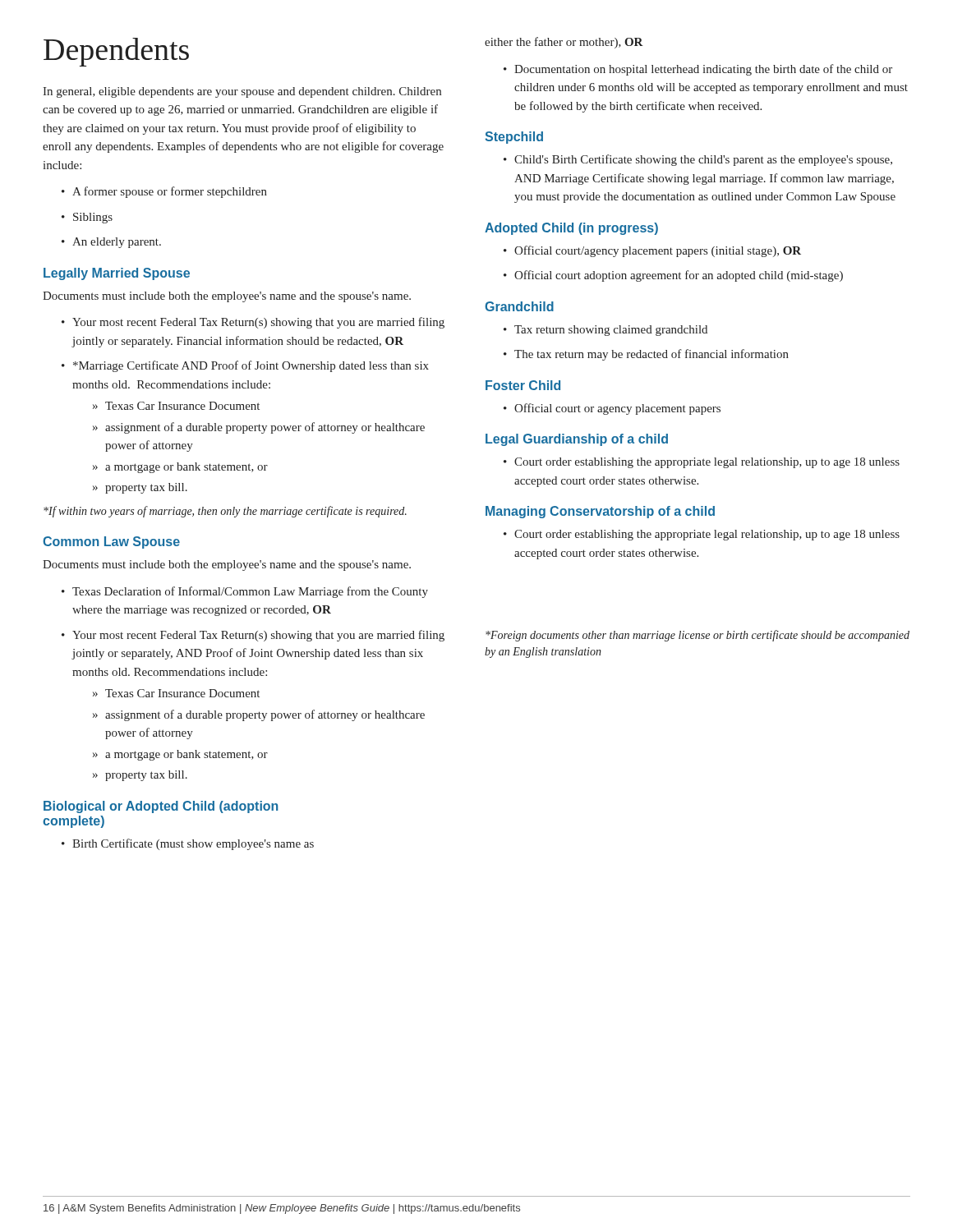This screenshot has width=953, height=1232.
Task: Select the footnote containing "Foreign documents other than marriage license or"
Action: click(x=698, y=644)
